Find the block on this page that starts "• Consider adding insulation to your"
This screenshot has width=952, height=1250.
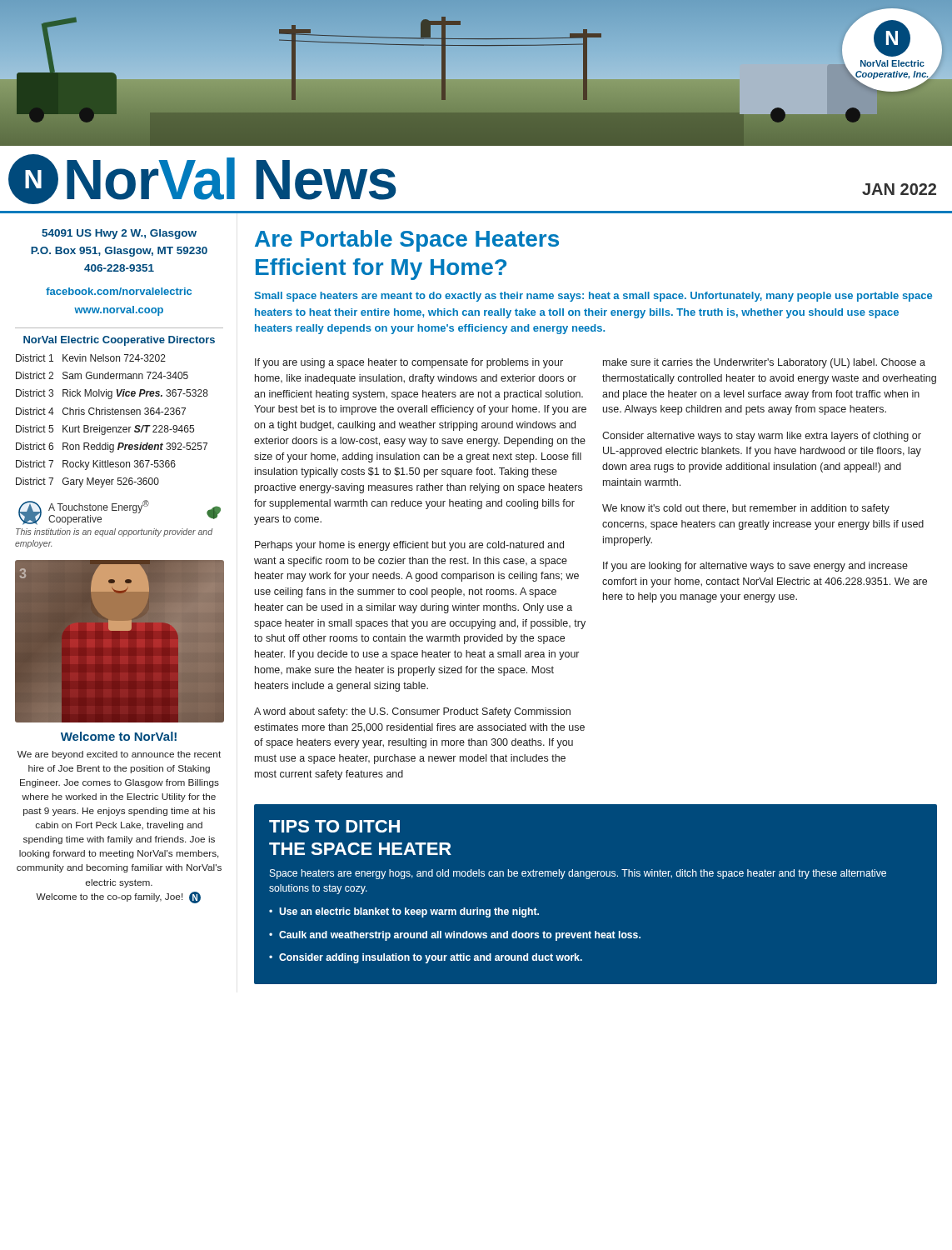point(426,958)
